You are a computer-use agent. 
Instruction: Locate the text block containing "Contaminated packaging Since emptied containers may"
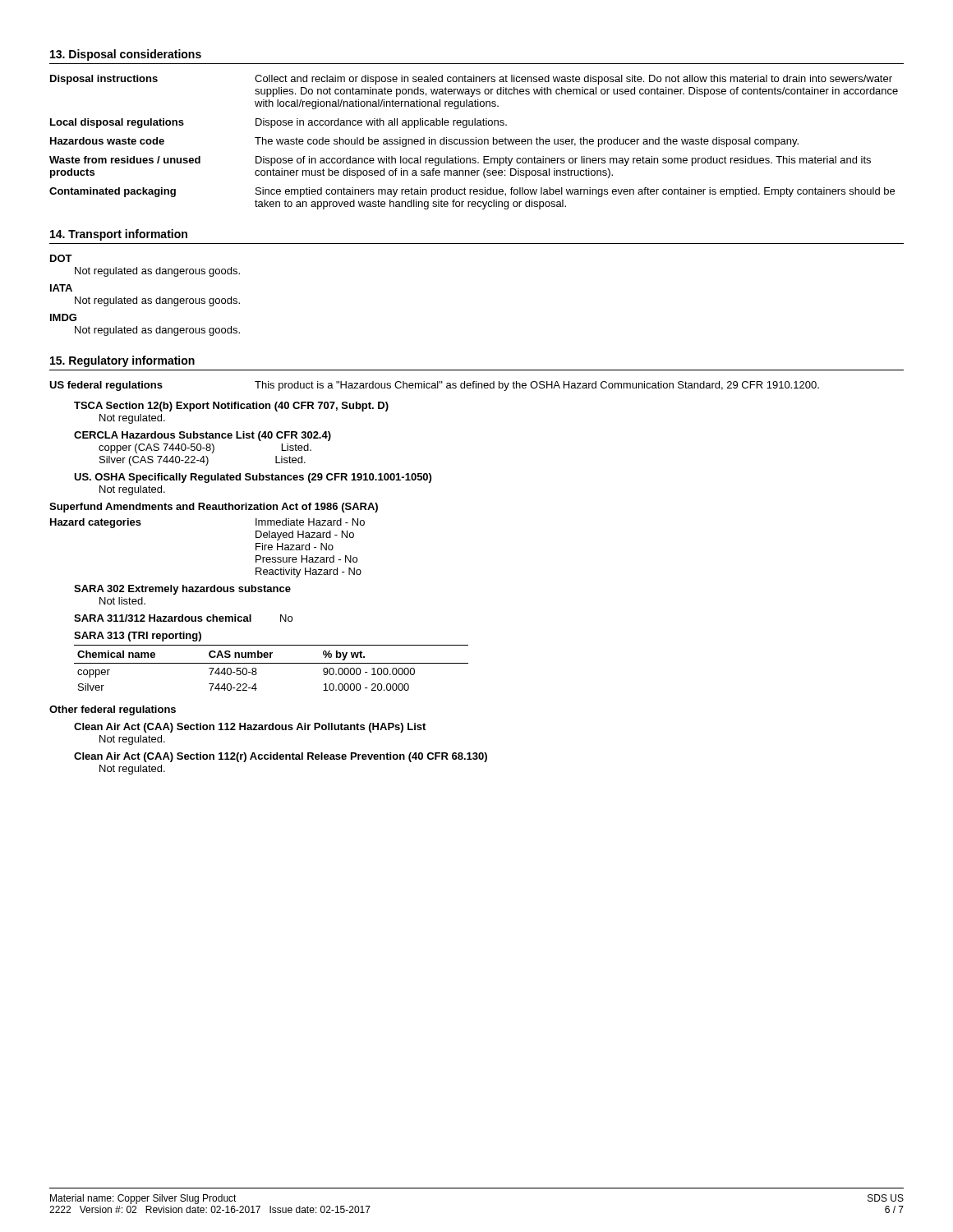(476, 197)
